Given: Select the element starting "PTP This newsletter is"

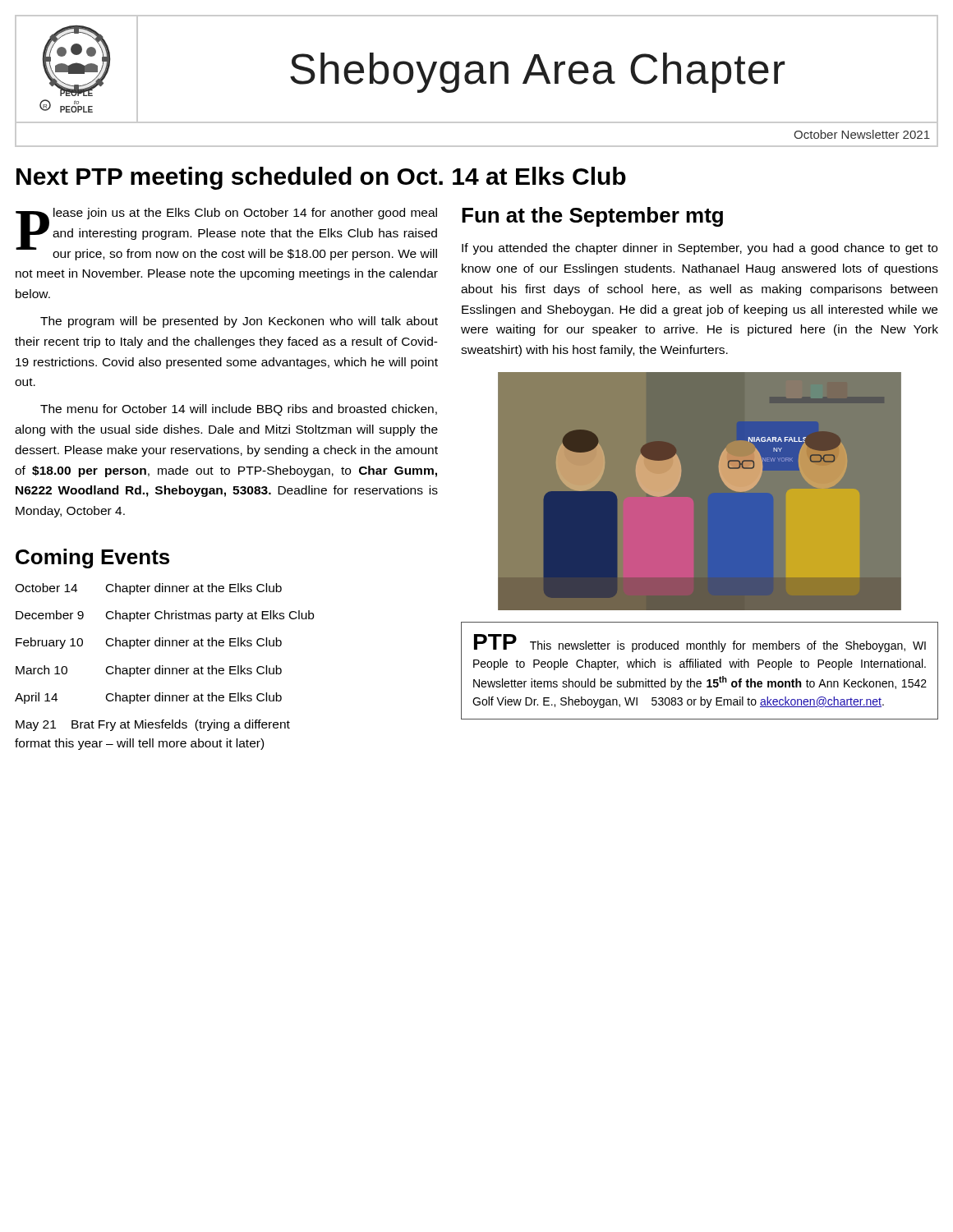Looking at the screenshot, I should pyautogui.click(x=700, y=668).
